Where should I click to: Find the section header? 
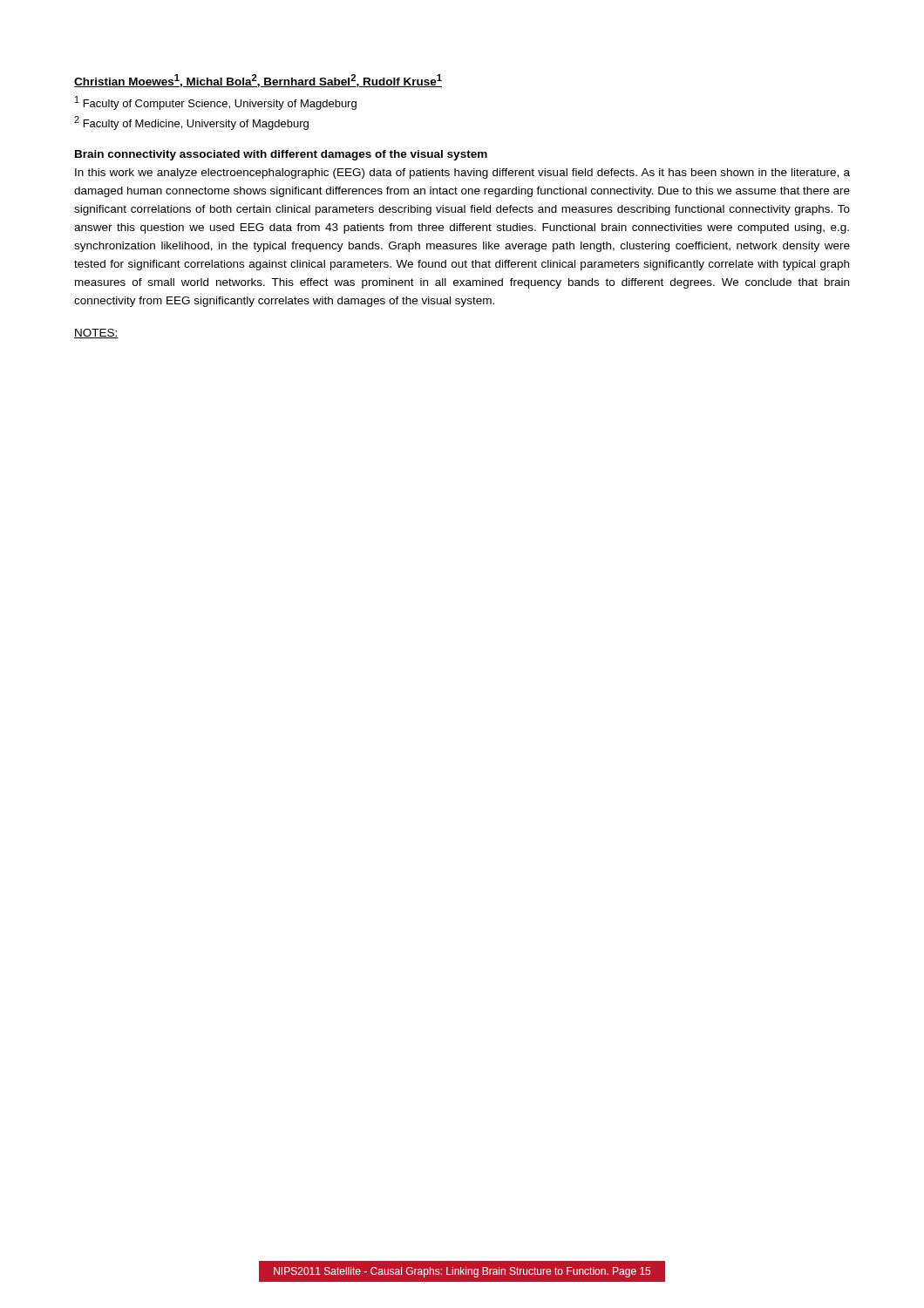click(281, 154)
